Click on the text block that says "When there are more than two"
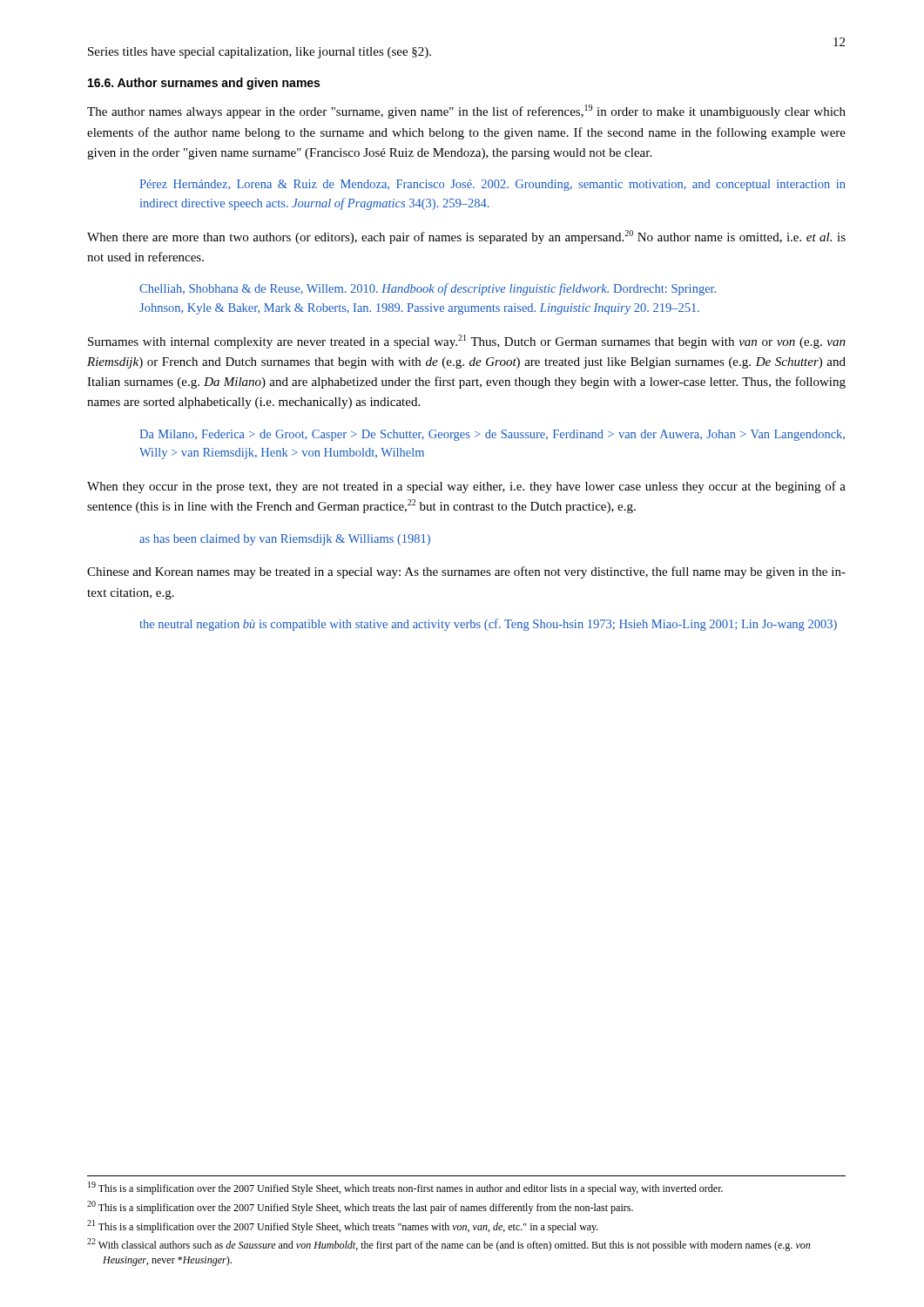This screenshot has width=924, height=1307. point(466,247)
